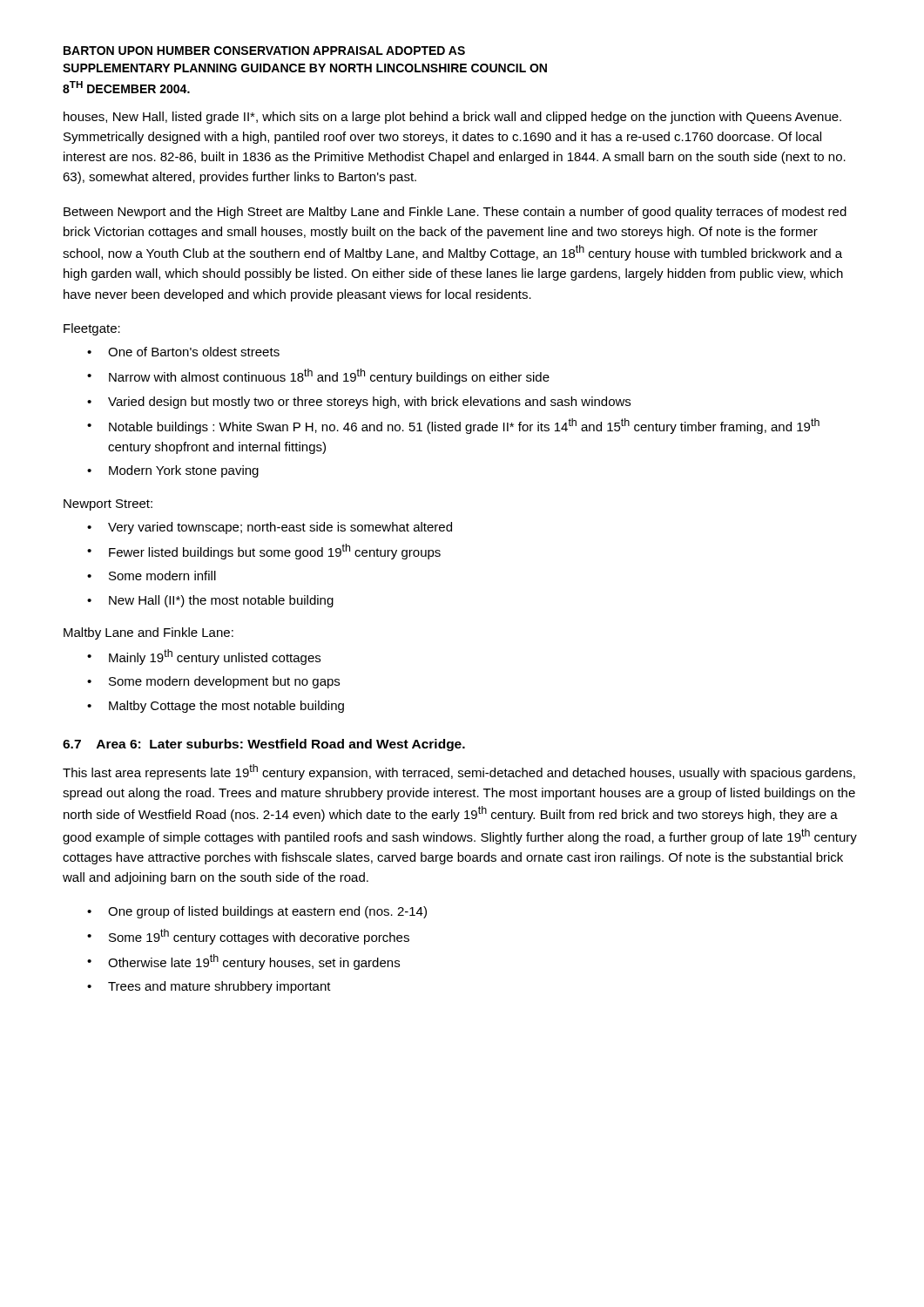
Task: Locate the element starting "• Otherwise late"
Action: [244, 961]
